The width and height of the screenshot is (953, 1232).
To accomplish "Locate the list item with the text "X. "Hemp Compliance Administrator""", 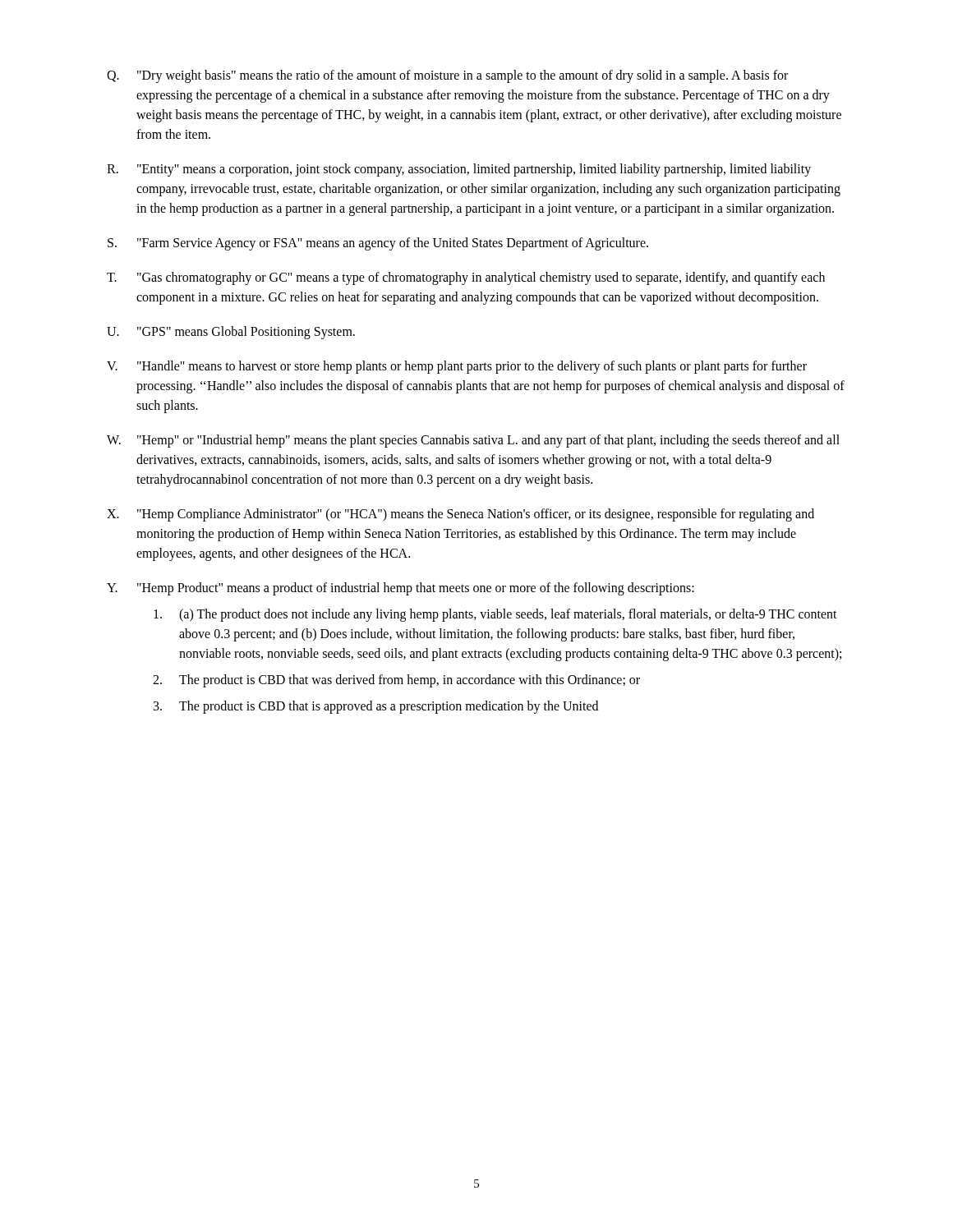I will [x=476, y=534].
